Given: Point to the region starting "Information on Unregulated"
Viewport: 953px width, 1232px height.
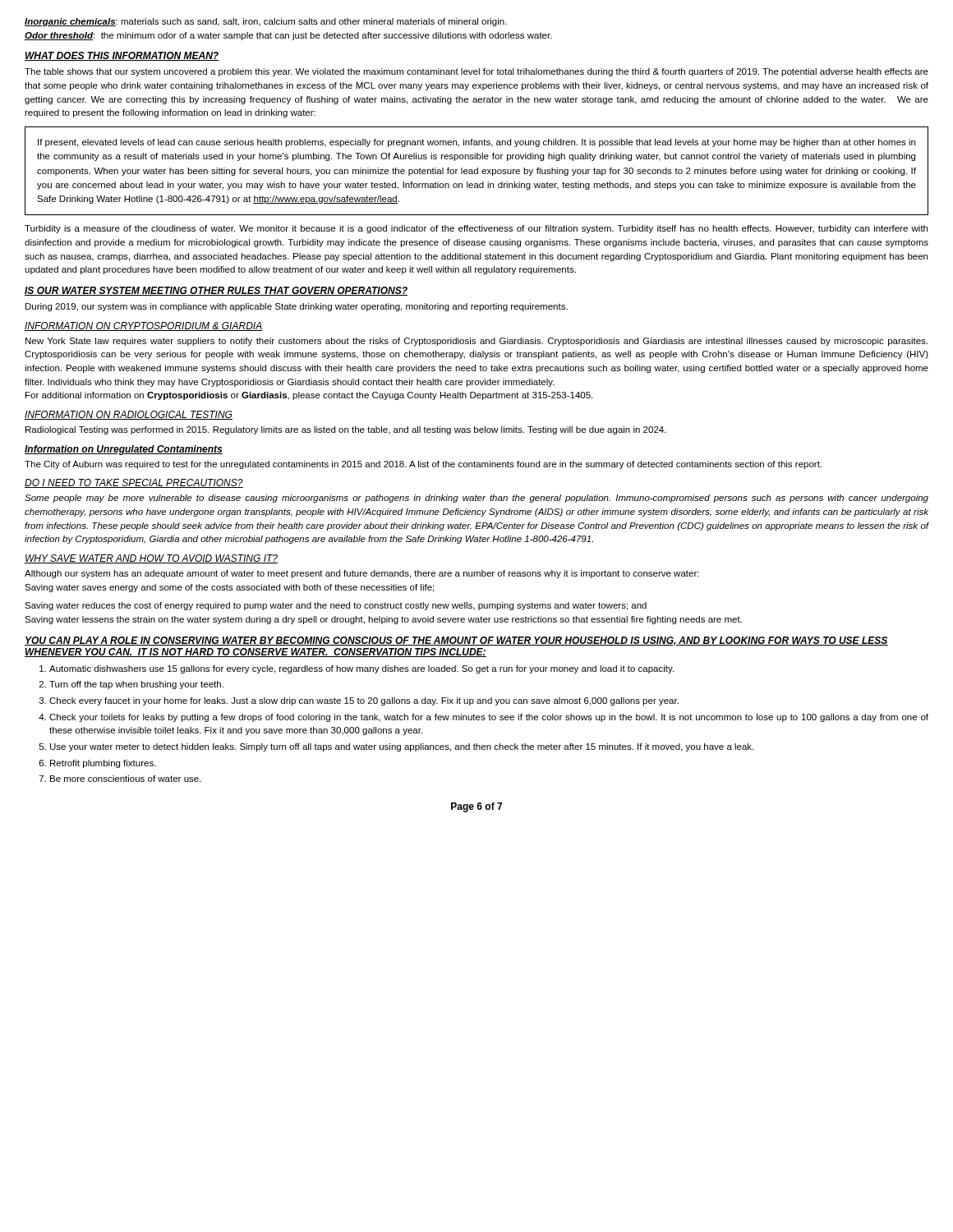Looking at the screenshot, I should [x=124, y=449].
